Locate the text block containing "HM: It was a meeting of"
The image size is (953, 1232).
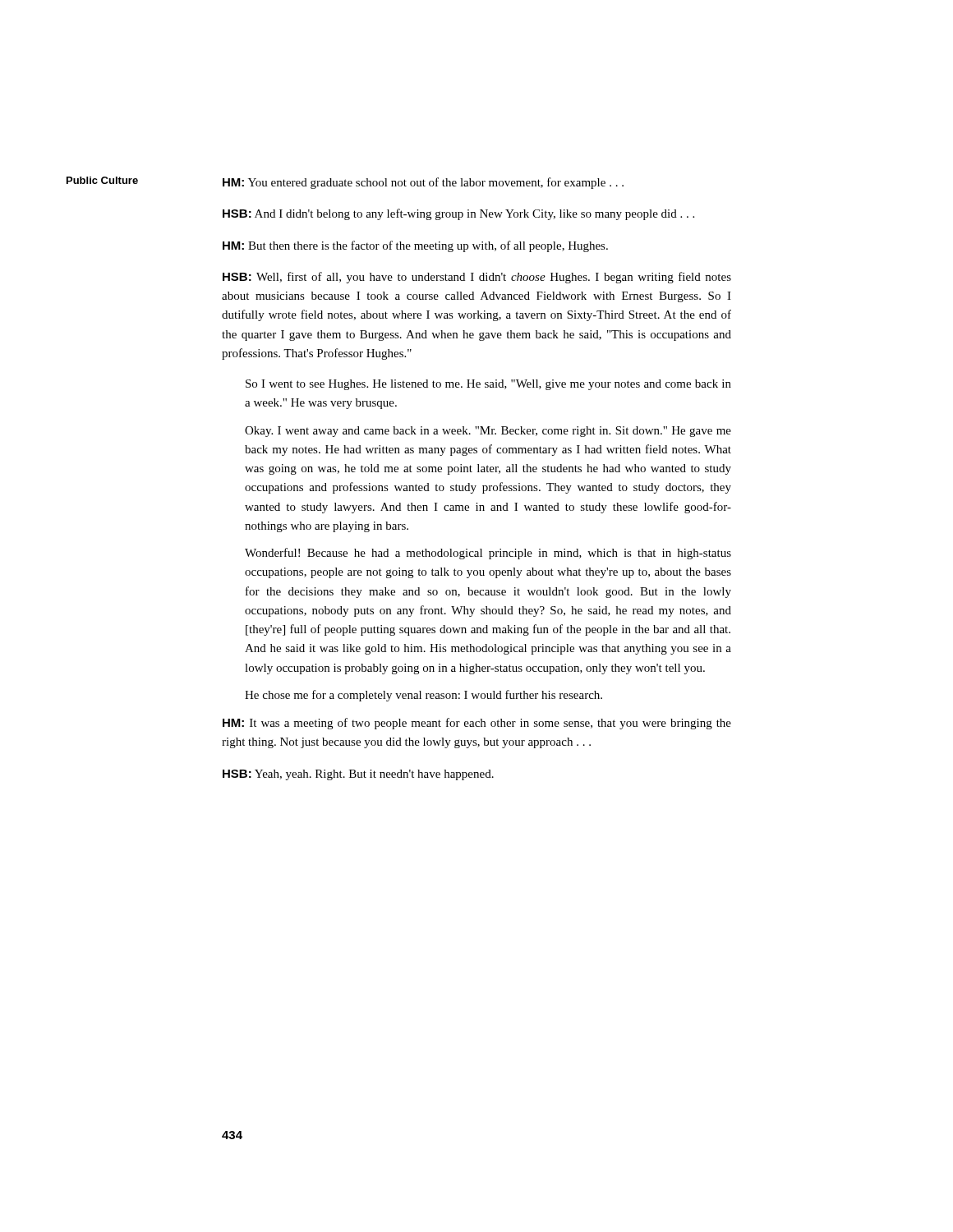476,732
